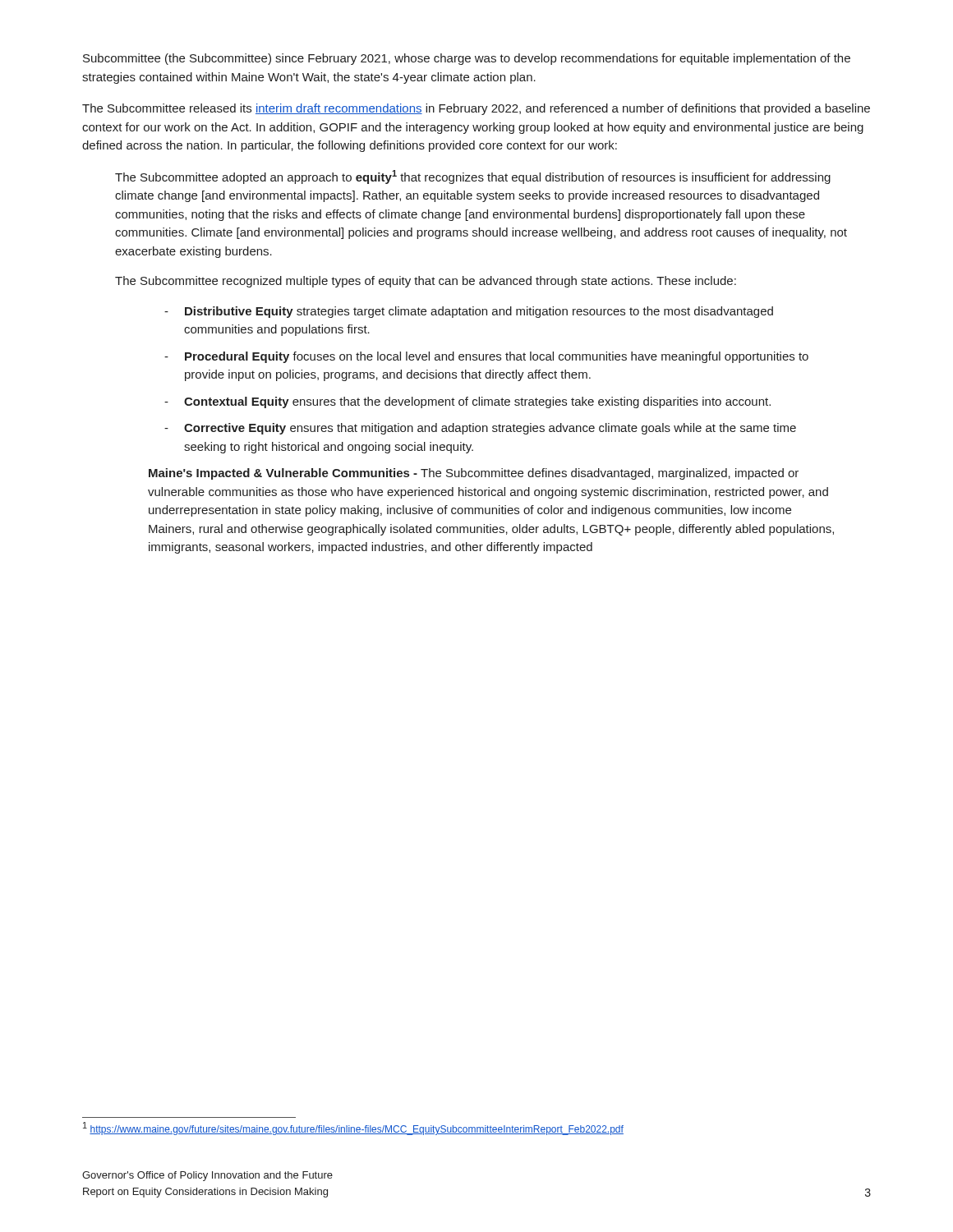
Task: Point to the block starting "The Subcommittee recognized multiple types of equity"
Action: (x=485, y=281)
